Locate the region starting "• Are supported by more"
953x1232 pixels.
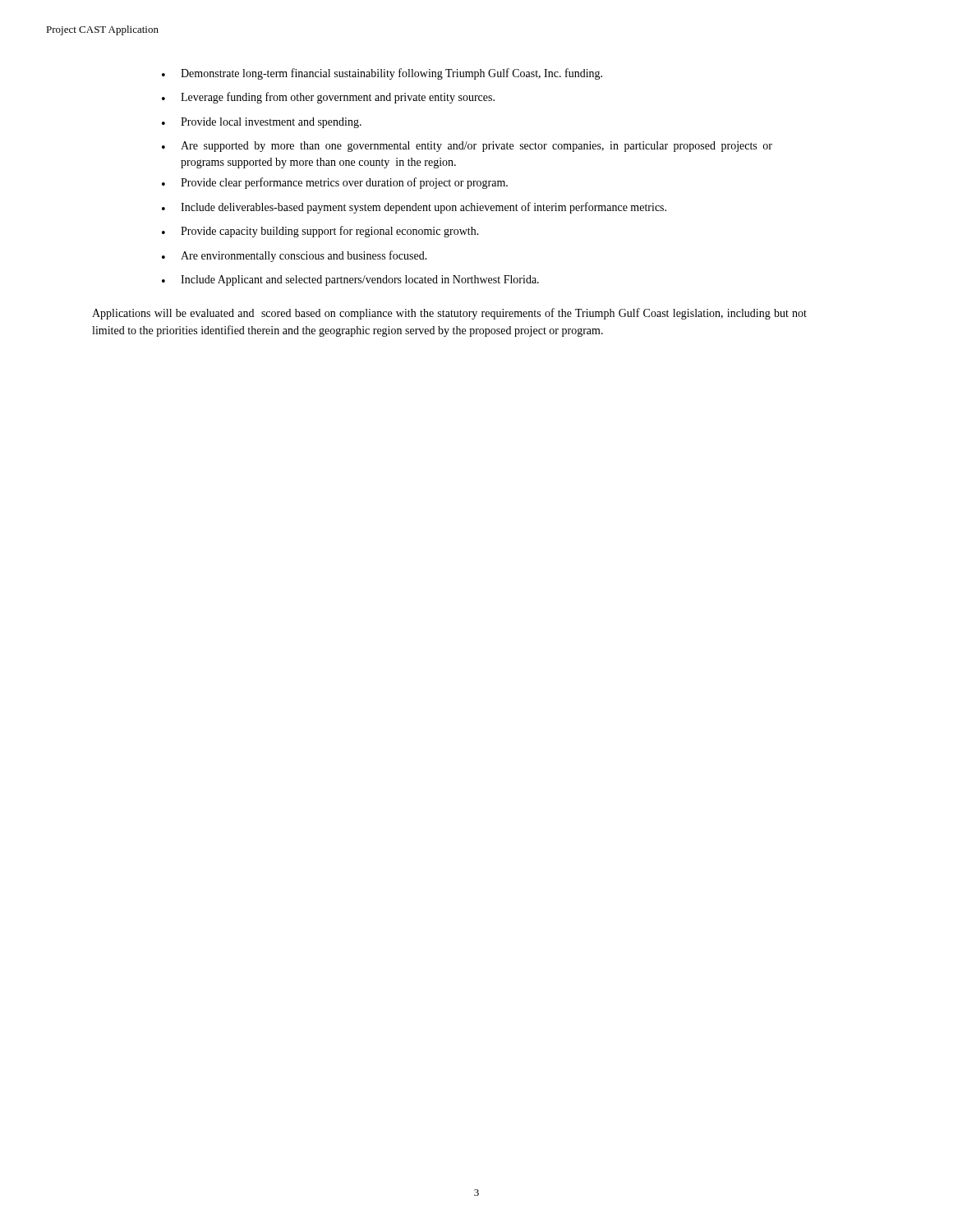pos(467,154)
